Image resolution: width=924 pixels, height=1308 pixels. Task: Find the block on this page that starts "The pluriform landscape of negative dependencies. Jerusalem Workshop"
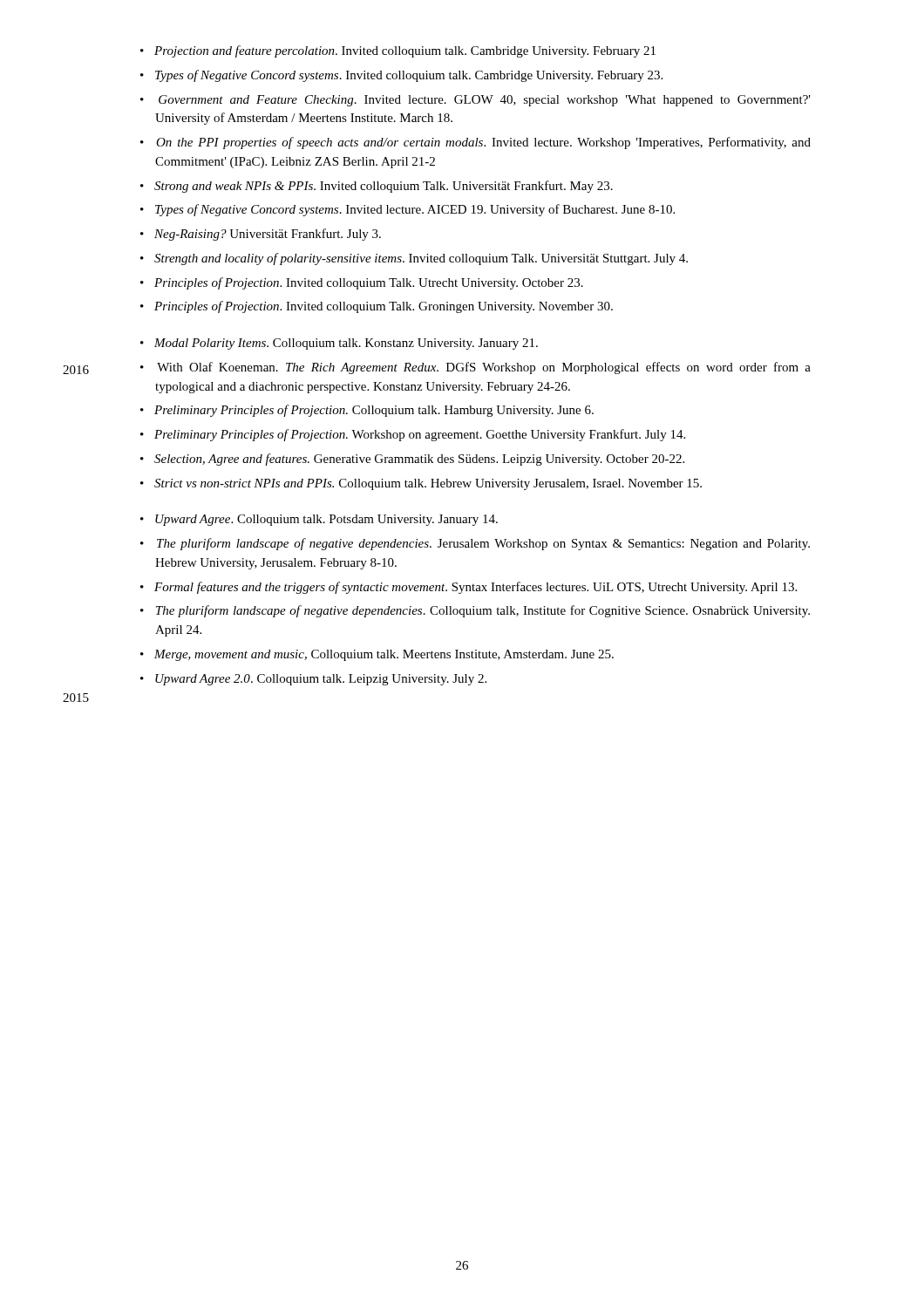click(481, 553)
